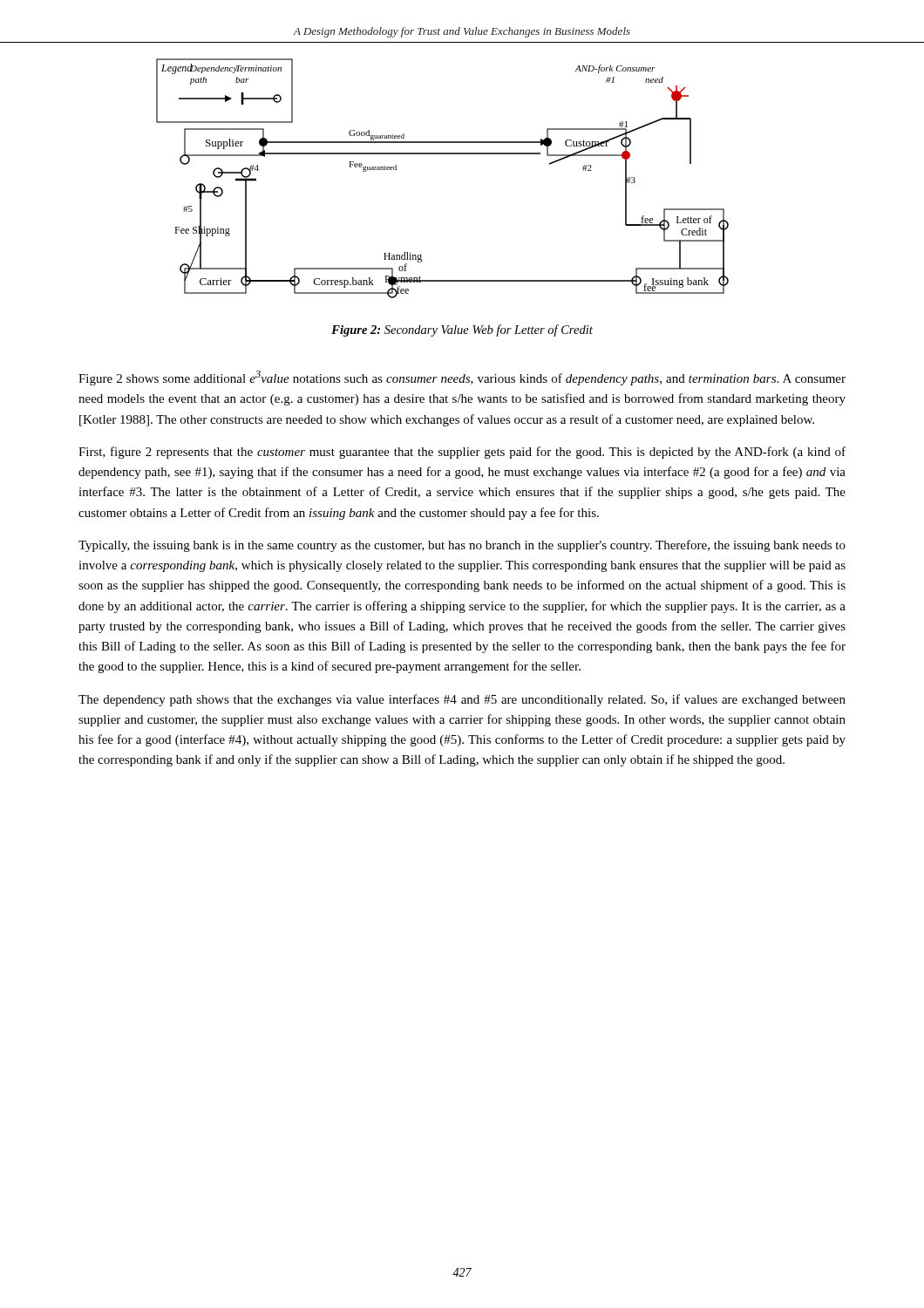Find the caption that says "Figure 2: Secondary Value Web for Letter"

click(x=462, y=330)
